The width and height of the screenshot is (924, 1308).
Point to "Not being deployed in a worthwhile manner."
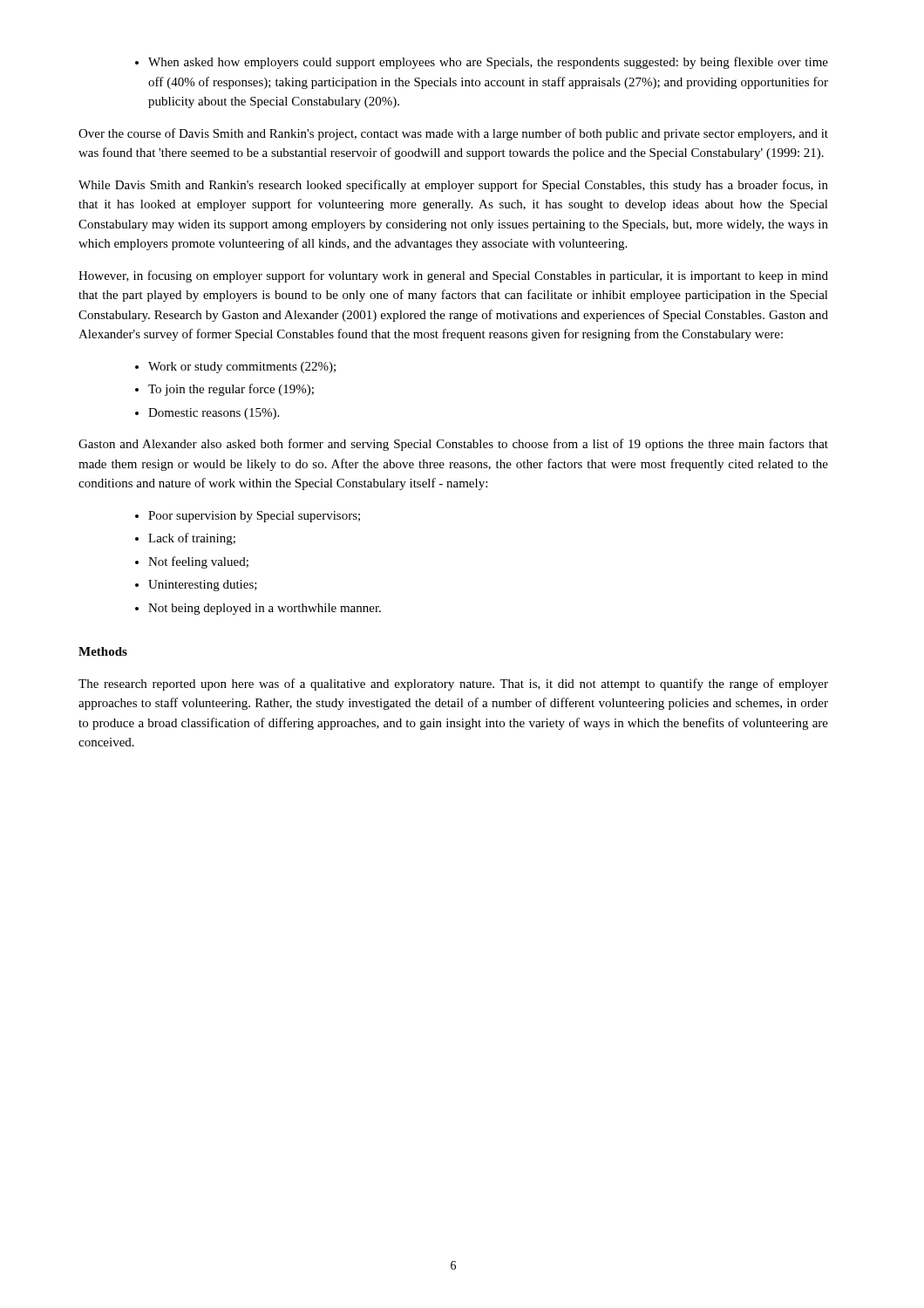coord(258,609)
